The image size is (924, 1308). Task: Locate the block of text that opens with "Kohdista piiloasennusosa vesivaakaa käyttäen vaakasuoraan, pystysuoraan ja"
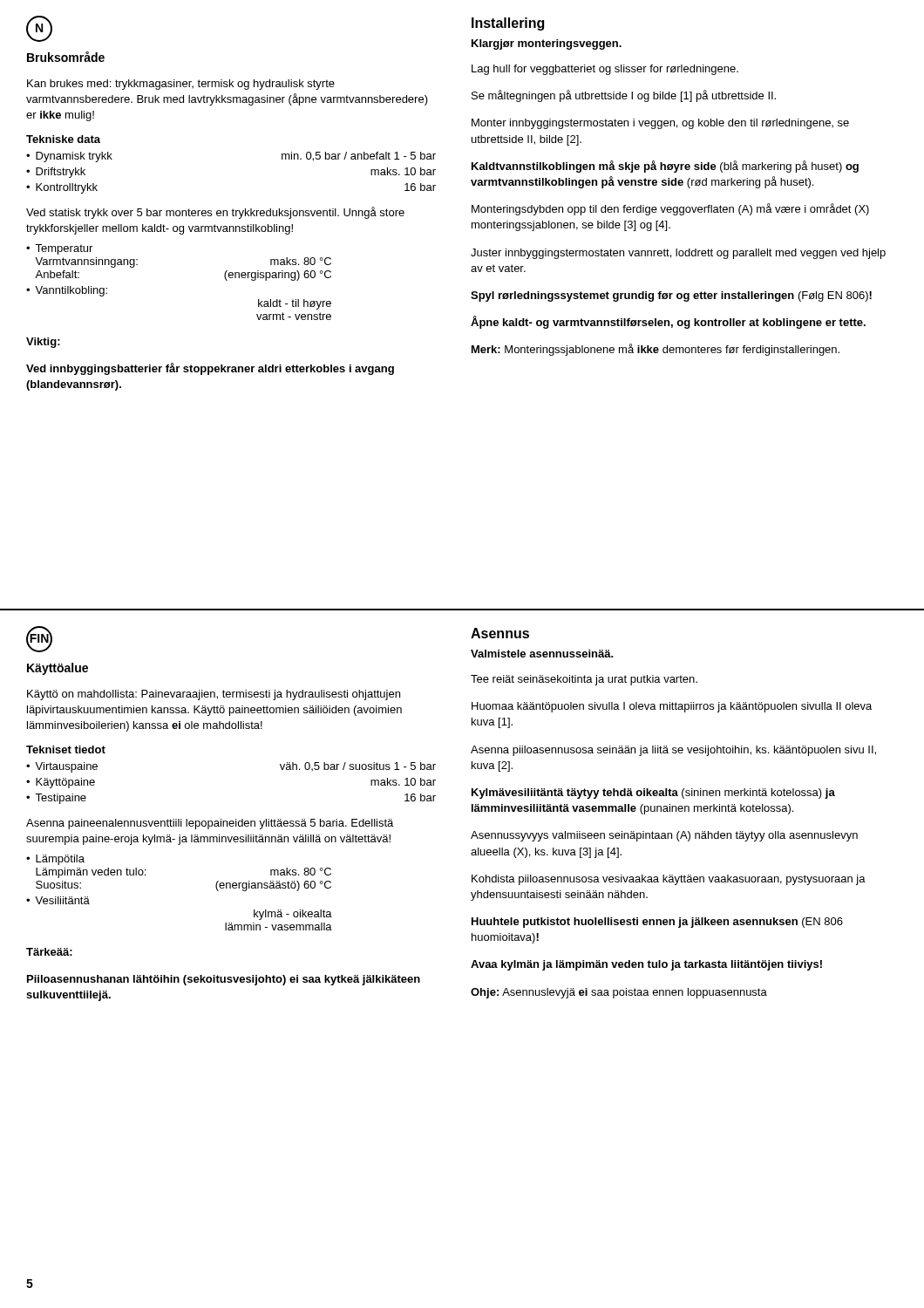click(684, 887)
